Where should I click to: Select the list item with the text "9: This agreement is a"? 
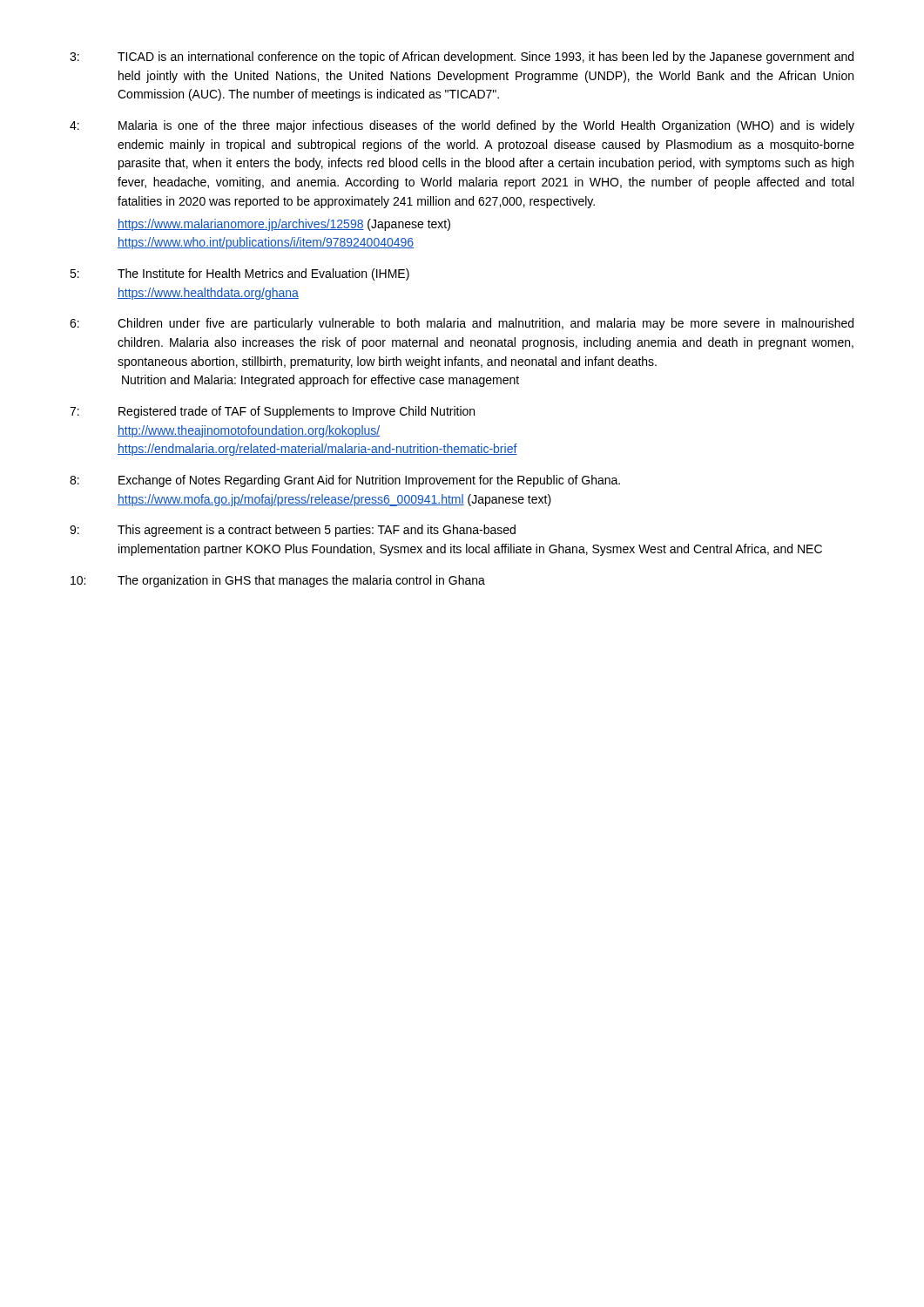462,540
